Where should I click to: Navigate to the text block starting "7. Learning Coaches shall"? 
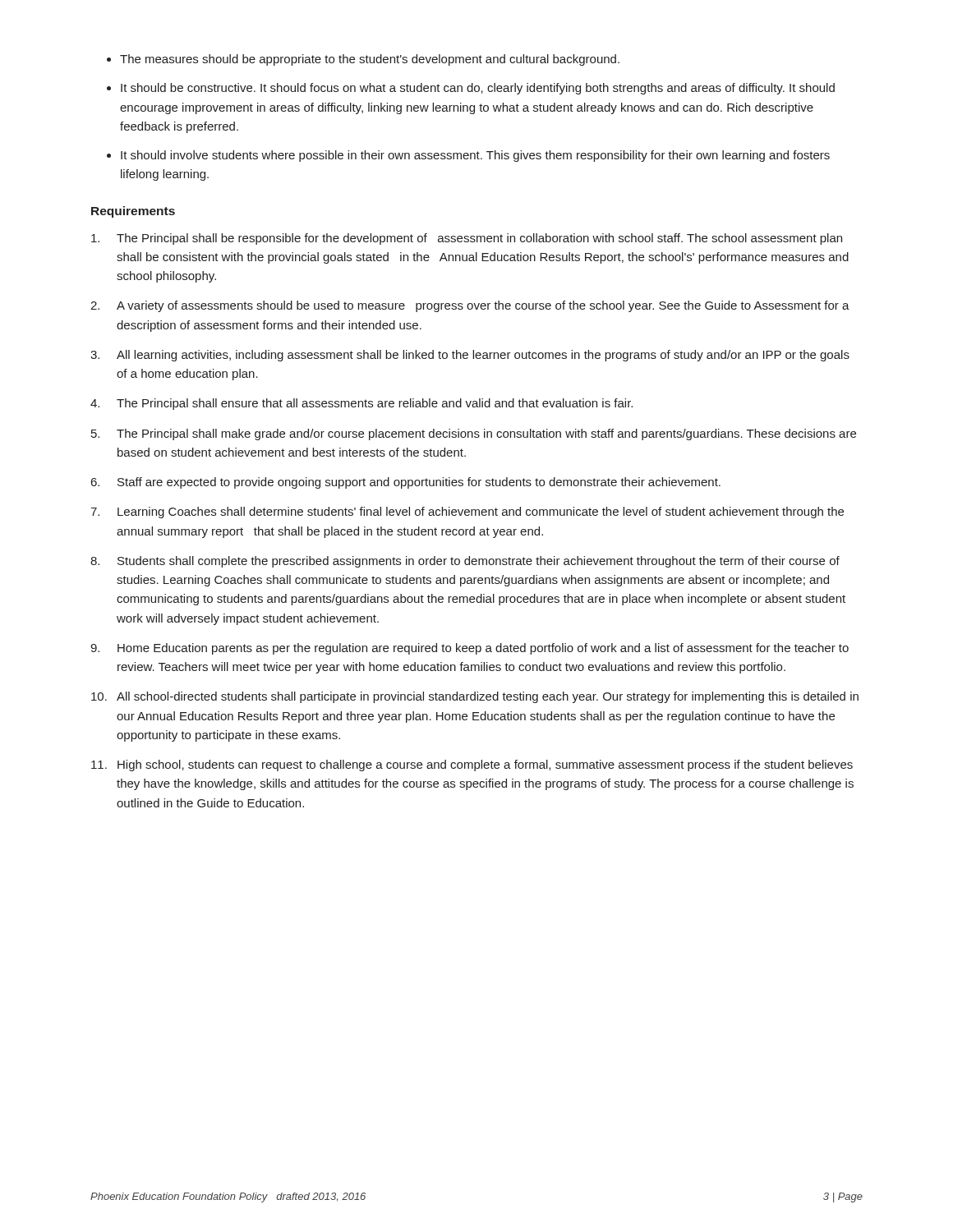click(x=476, y=521)
